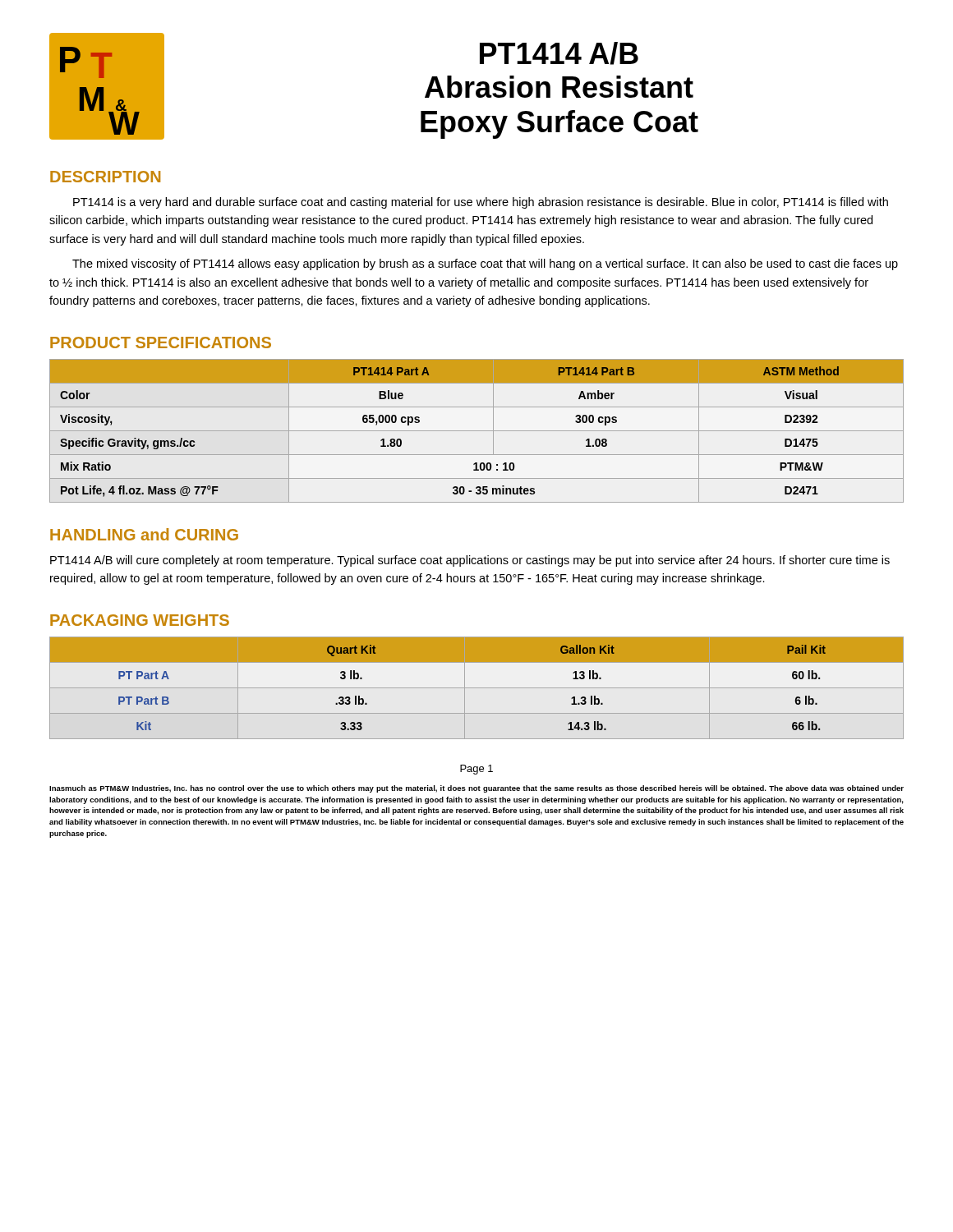Select the text block that says "PT1414 is a very hard and"
953x1232 pixels.
(x=476, y=252)
